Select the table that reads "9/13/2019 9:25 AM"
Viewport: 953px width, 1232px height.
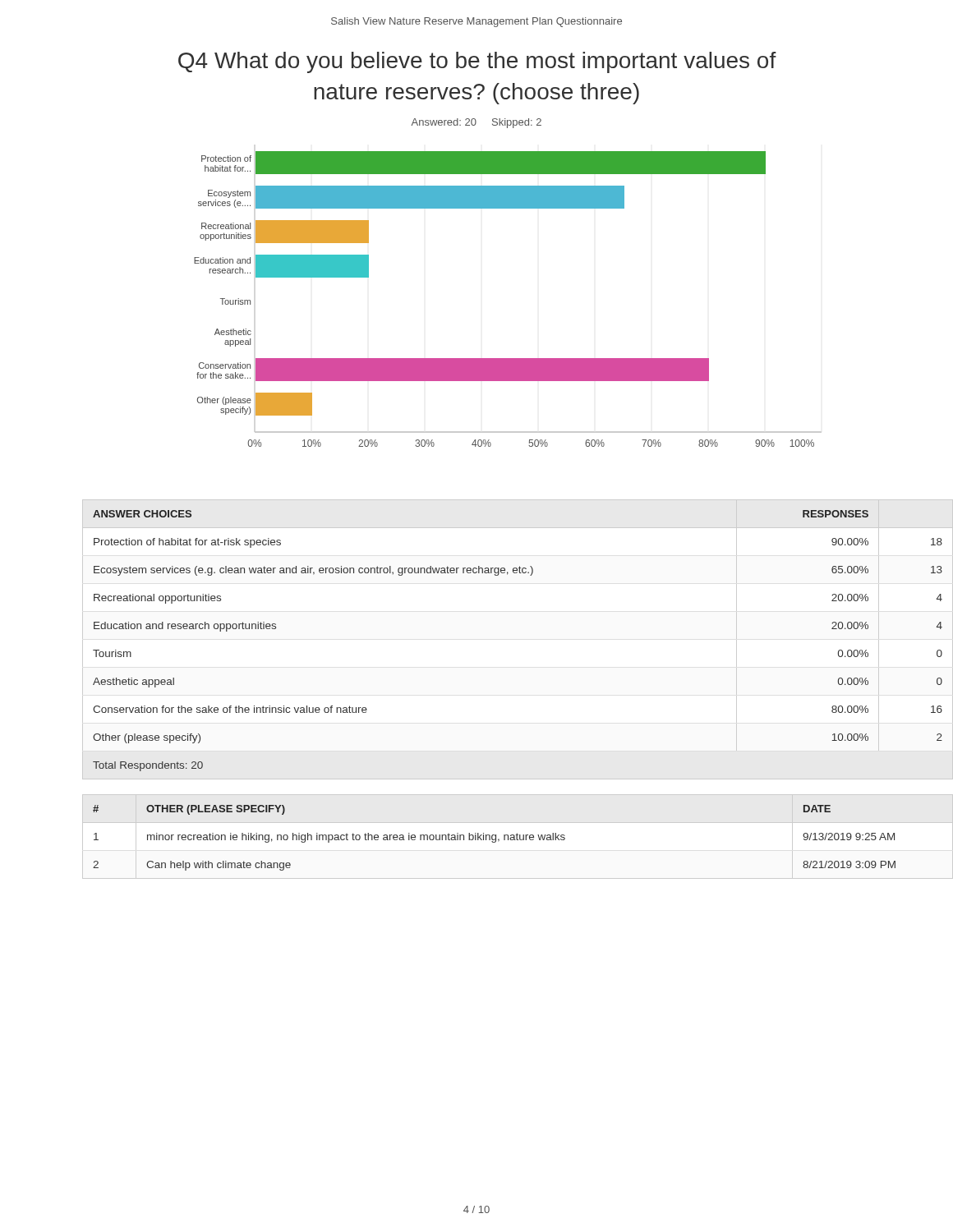(x=476, y=836)
